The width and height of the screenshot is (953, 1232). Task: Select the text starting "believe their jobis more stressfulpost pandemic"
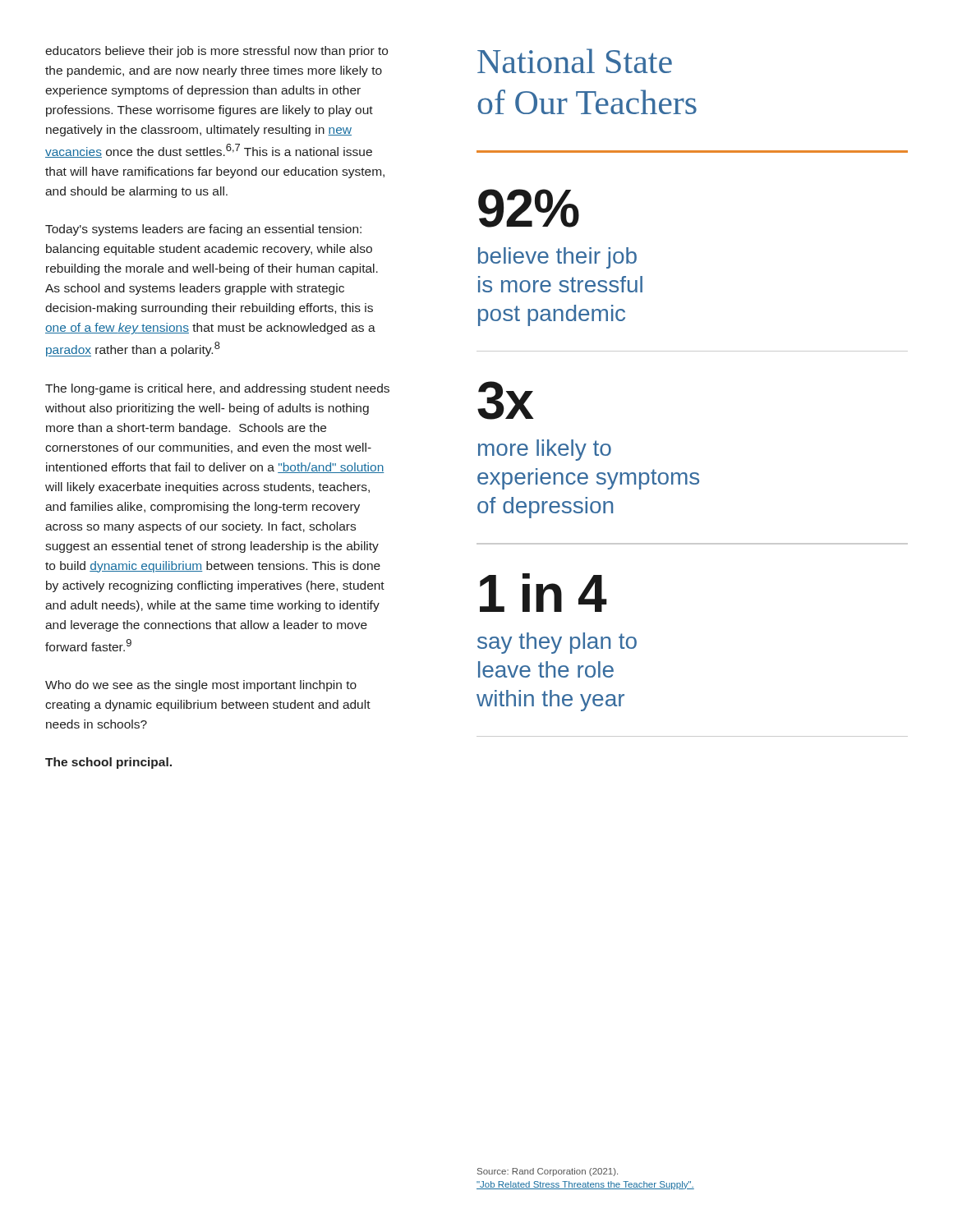click(557, 258)
